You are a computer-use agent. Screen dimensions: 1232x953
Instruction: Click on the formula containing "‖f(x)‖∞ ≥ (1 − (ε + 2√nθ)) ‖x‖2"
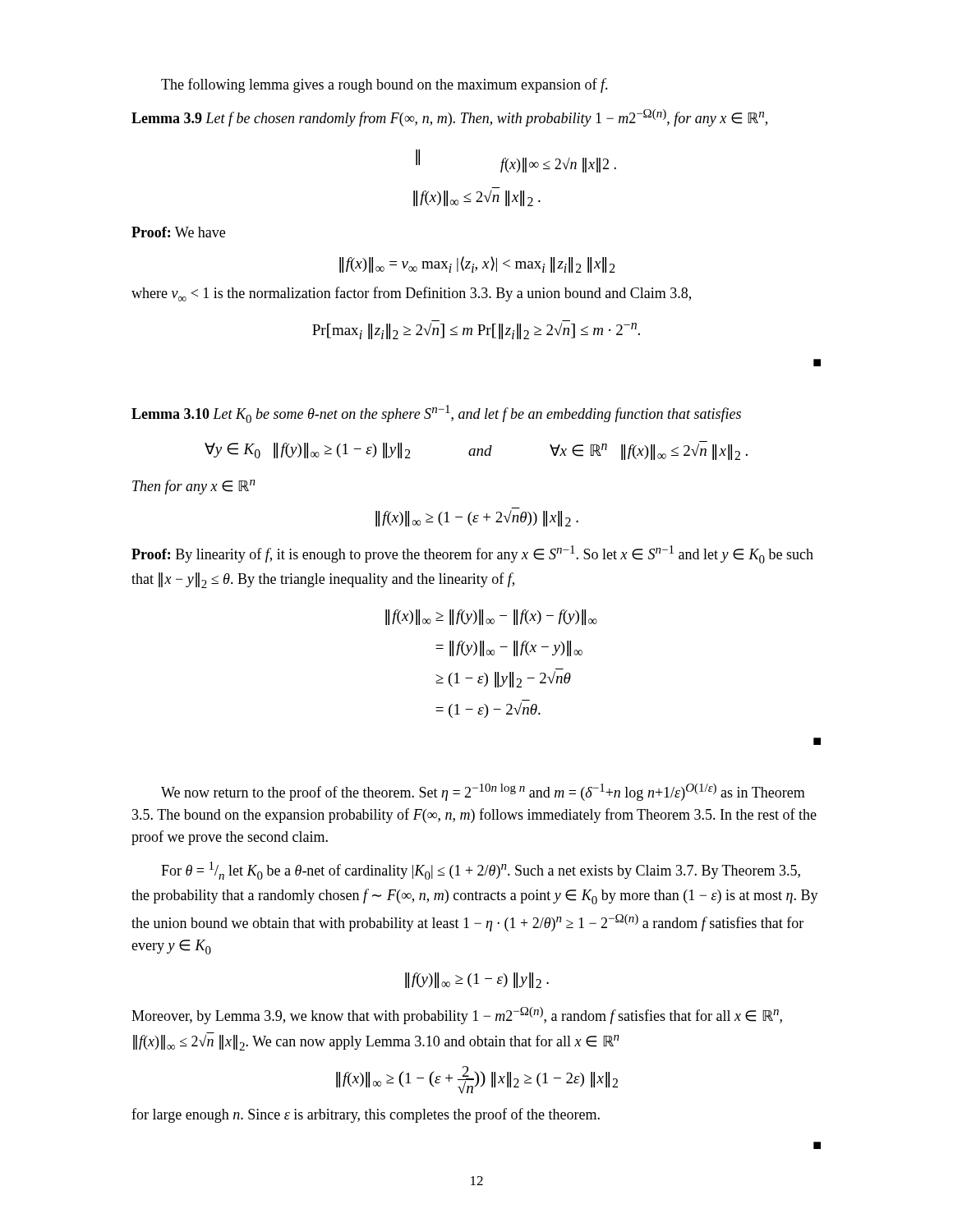[476, 519]
